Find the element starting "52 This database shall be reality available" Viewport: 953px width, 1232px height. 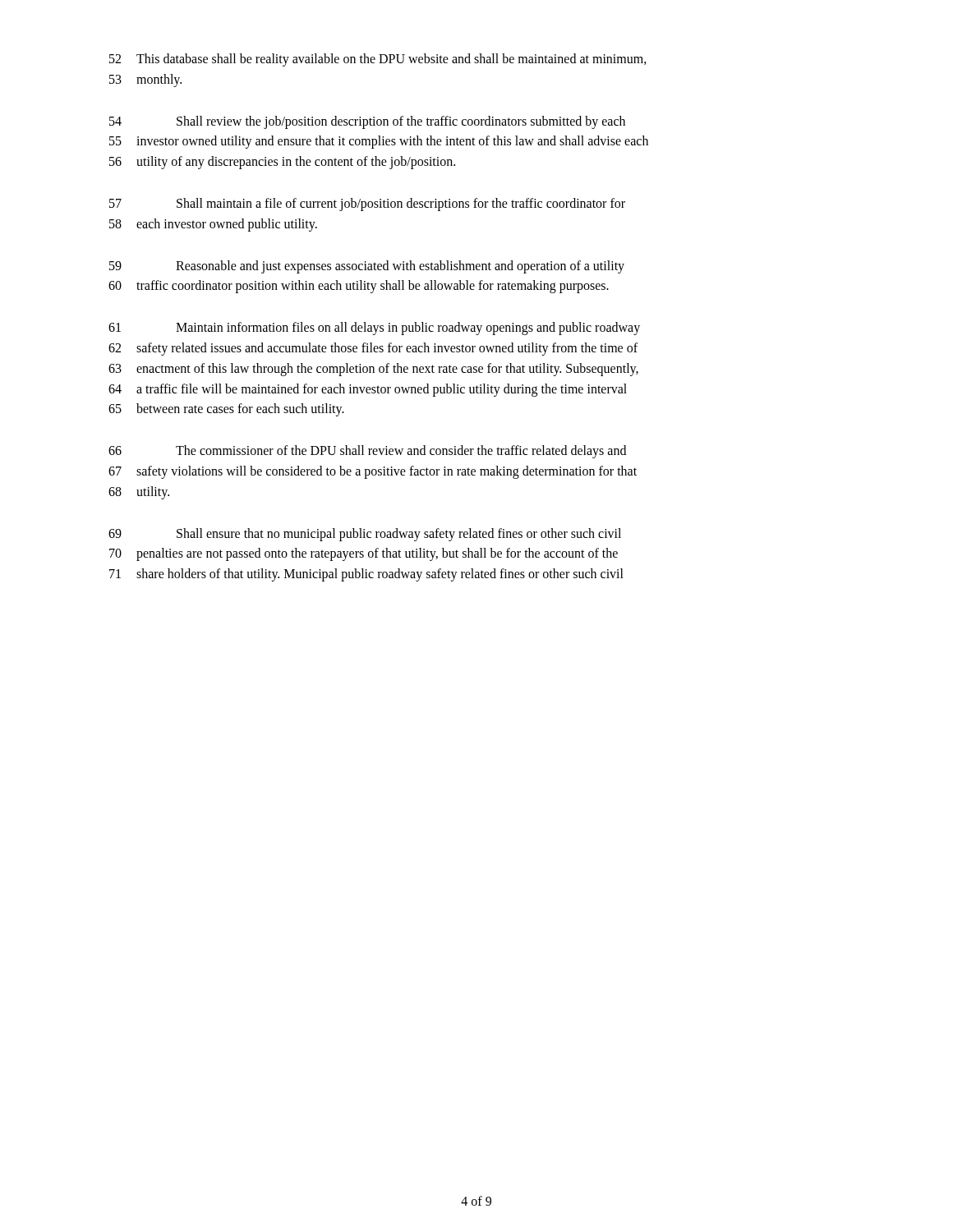pos(476,70)
